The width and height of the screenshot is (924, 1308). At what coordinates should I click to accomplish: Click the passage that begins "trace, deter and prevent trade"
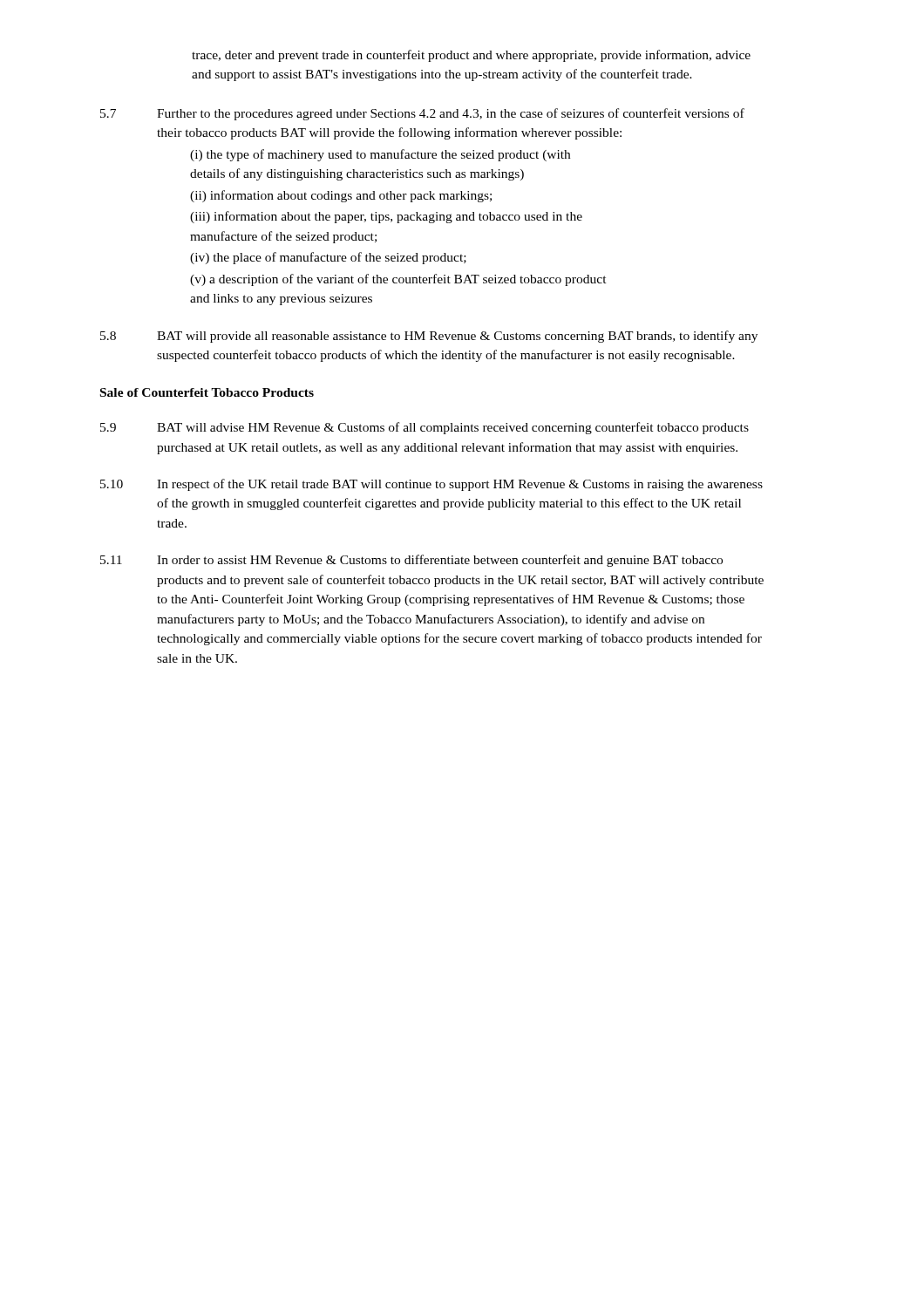pos(471,64)
